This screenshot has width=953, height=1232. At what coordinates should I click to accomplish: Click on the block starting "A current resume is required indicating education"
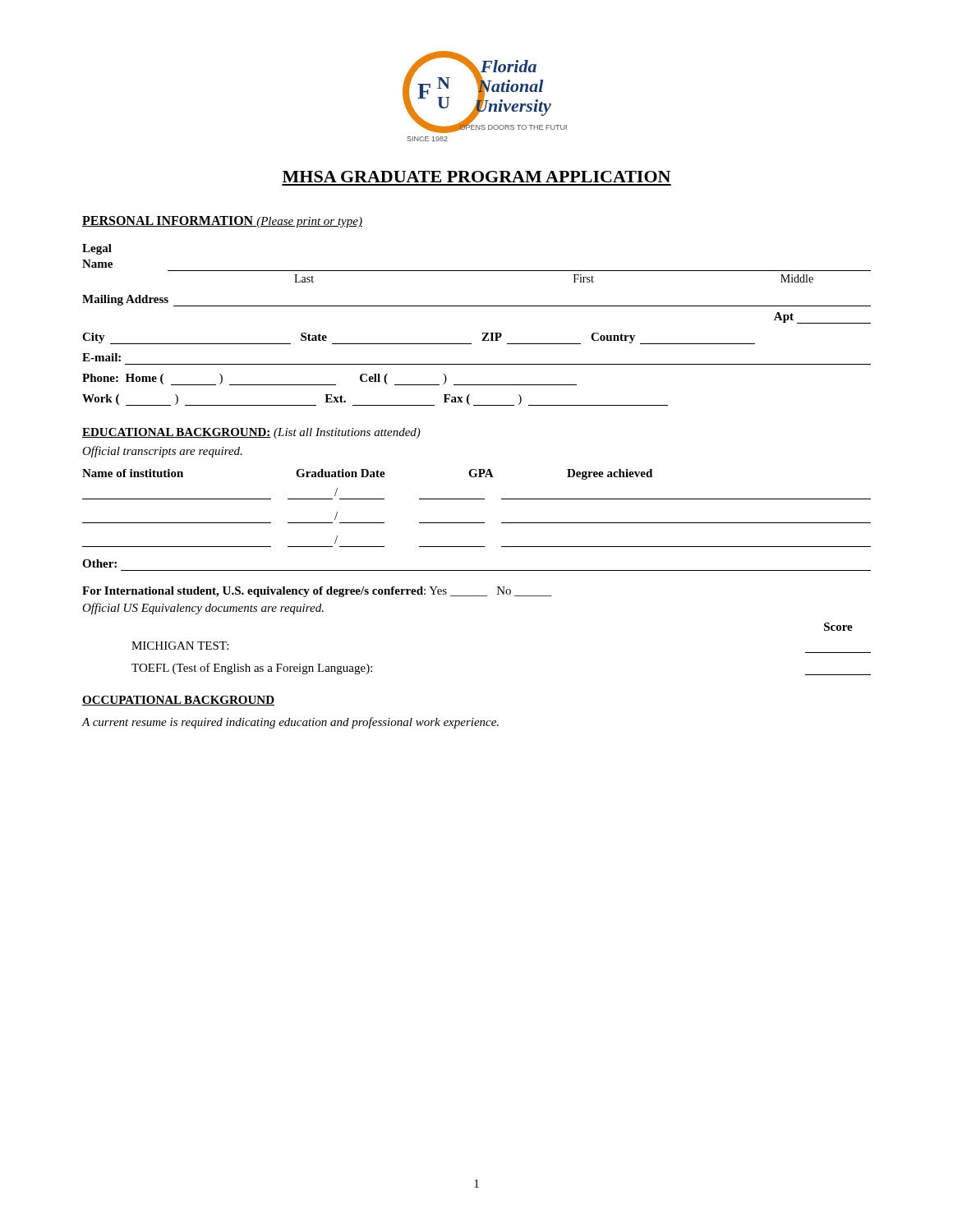pyautogui.click(x=291, y=722)
